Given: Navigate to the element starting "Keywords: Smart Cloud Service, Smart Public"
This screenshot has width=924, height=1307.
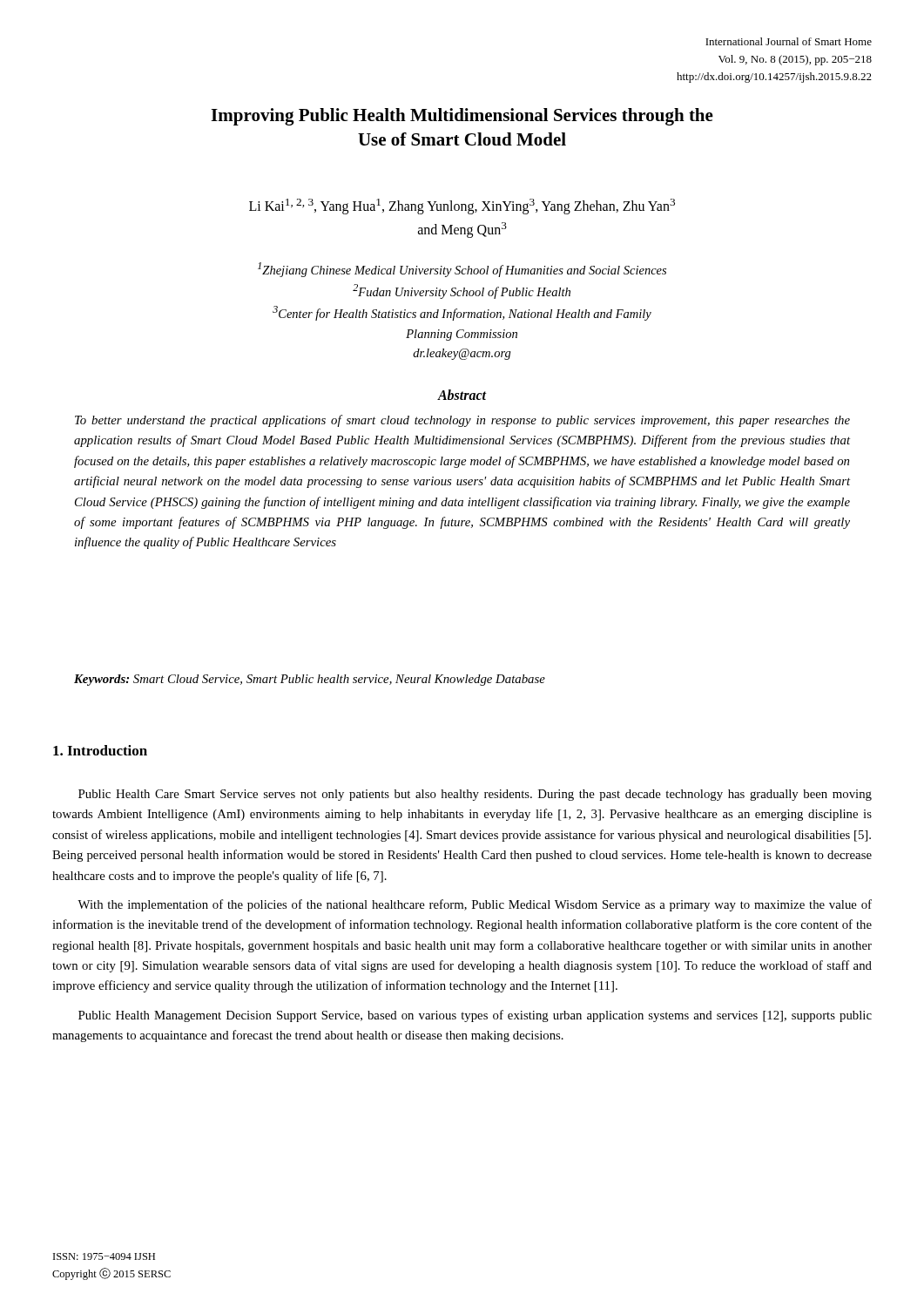Looking at the screenshot, I should (310, 679).
